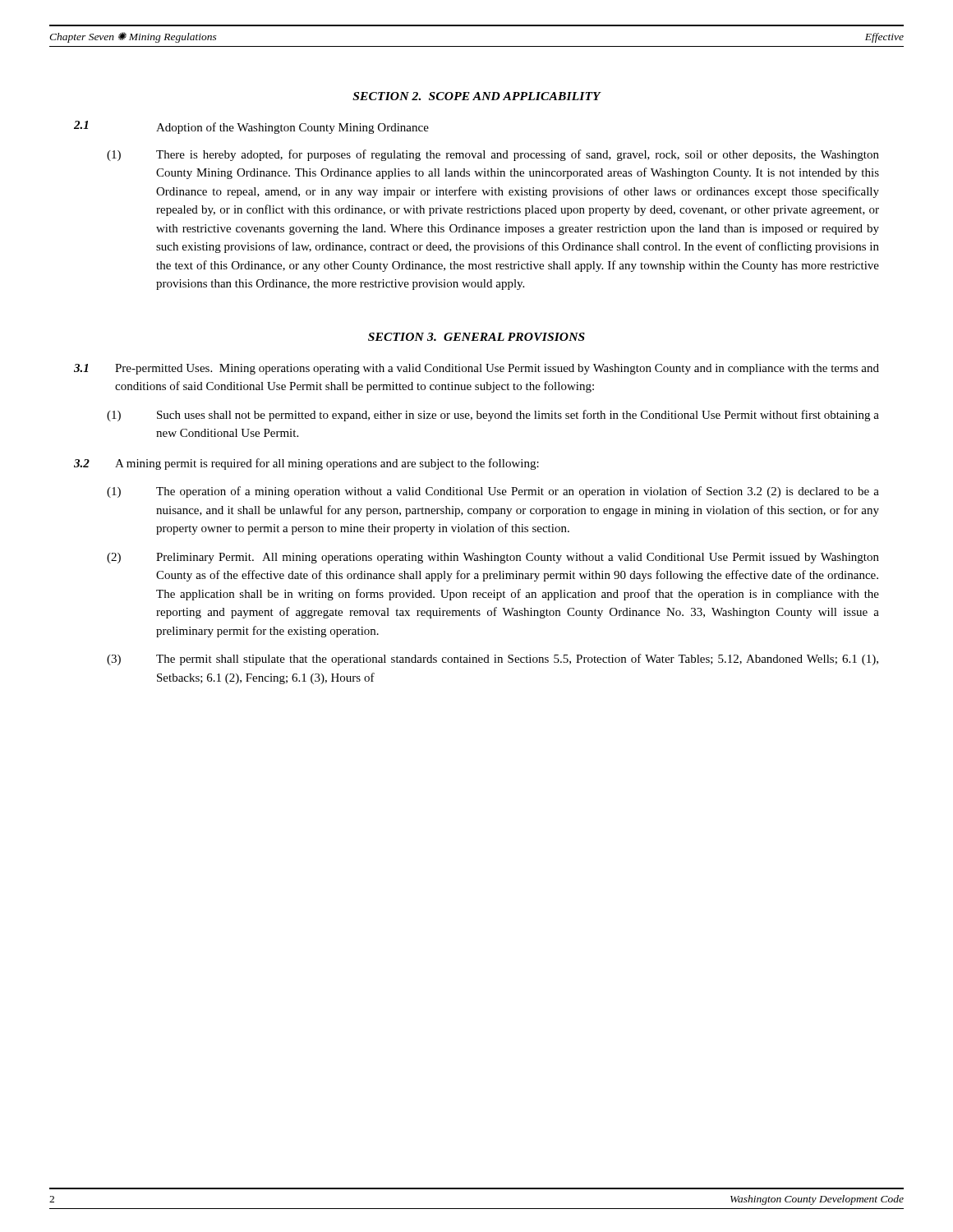Find the list item with the text "(3) The permit"
This screenshot has width=953, height=1232.
pyautogui.click(x=476, y=668)
